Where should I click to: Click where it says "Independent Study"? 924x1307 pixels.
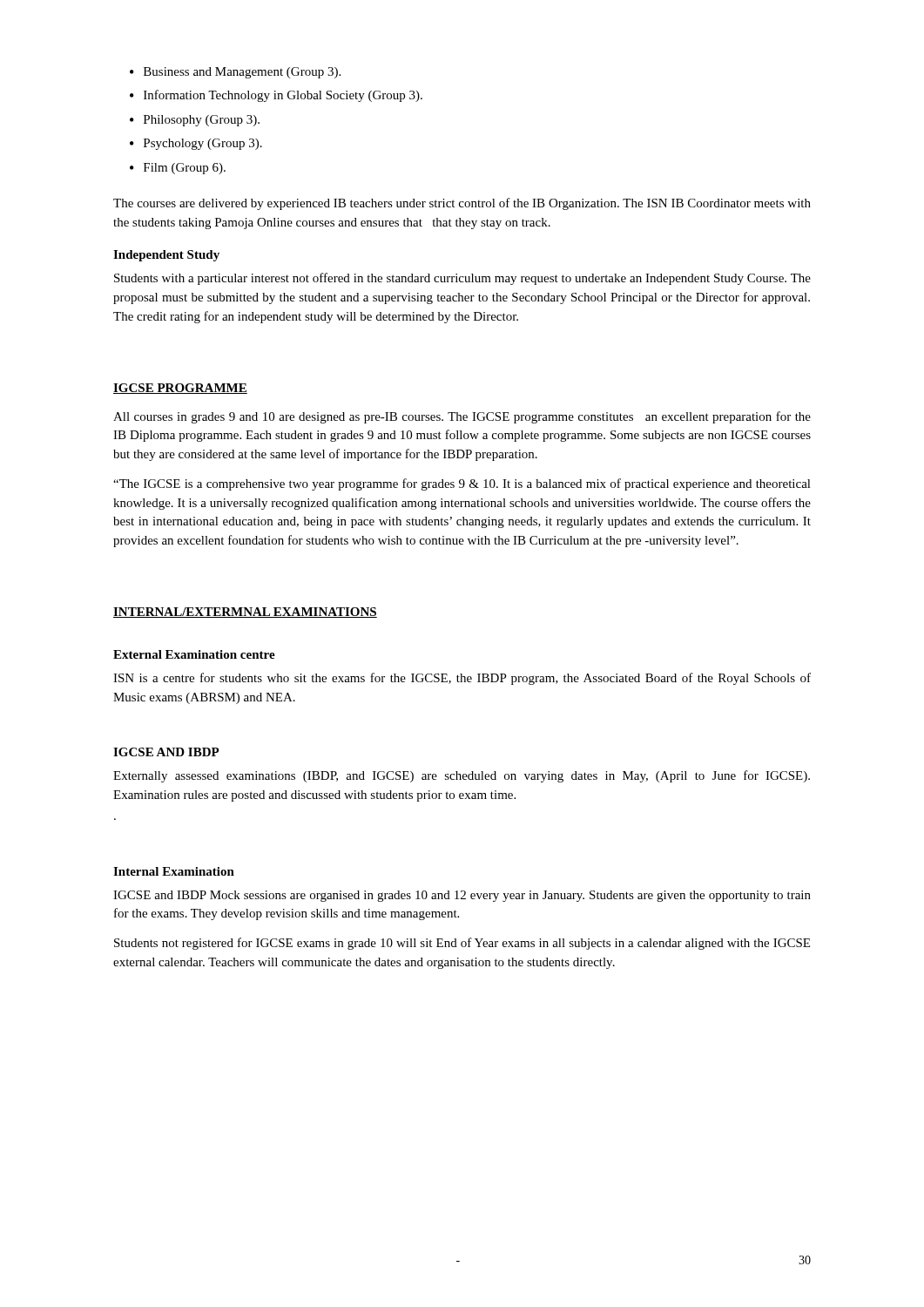point(166,255)
